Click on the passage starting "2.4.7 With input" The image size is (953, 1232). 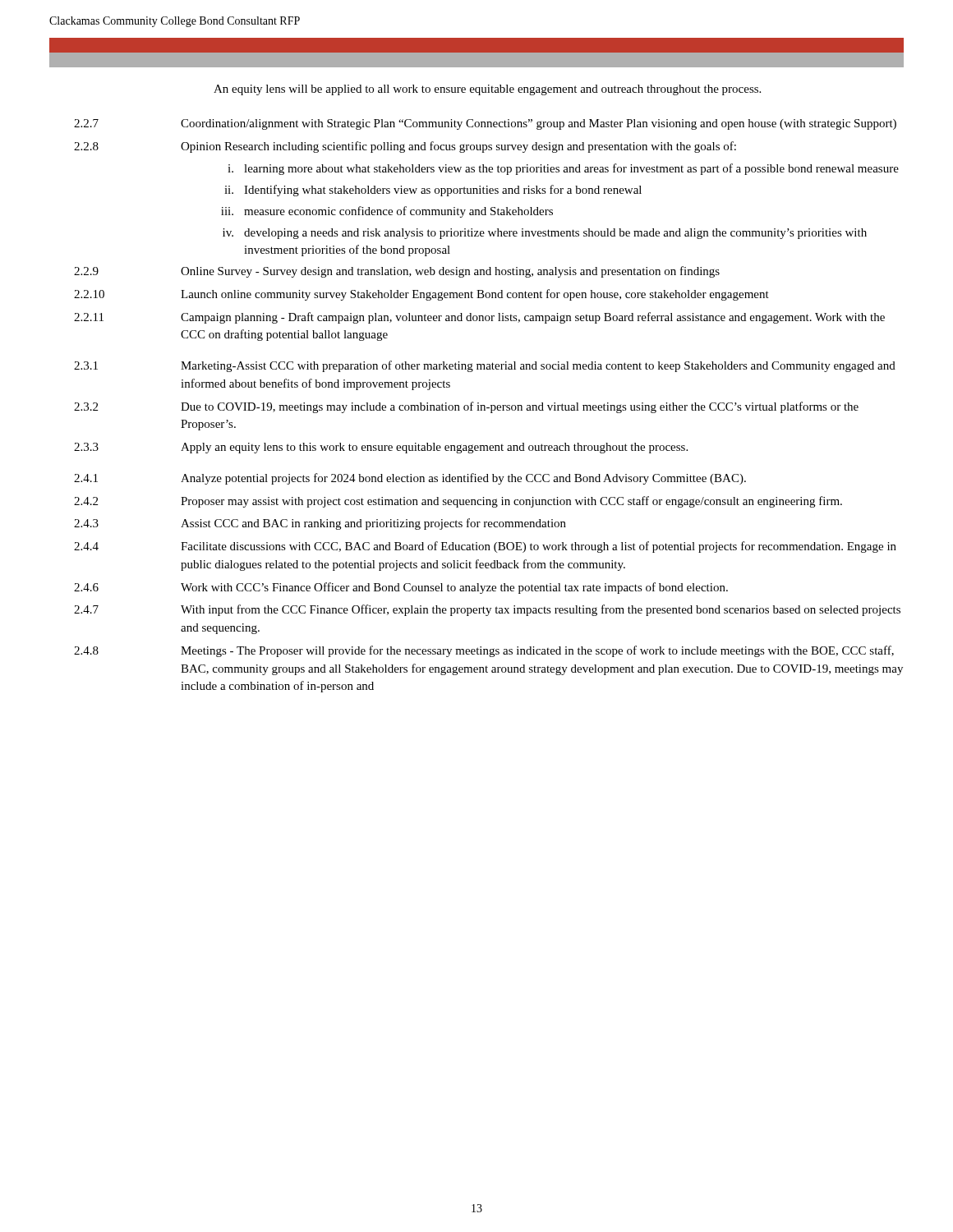tap(476, 619)
